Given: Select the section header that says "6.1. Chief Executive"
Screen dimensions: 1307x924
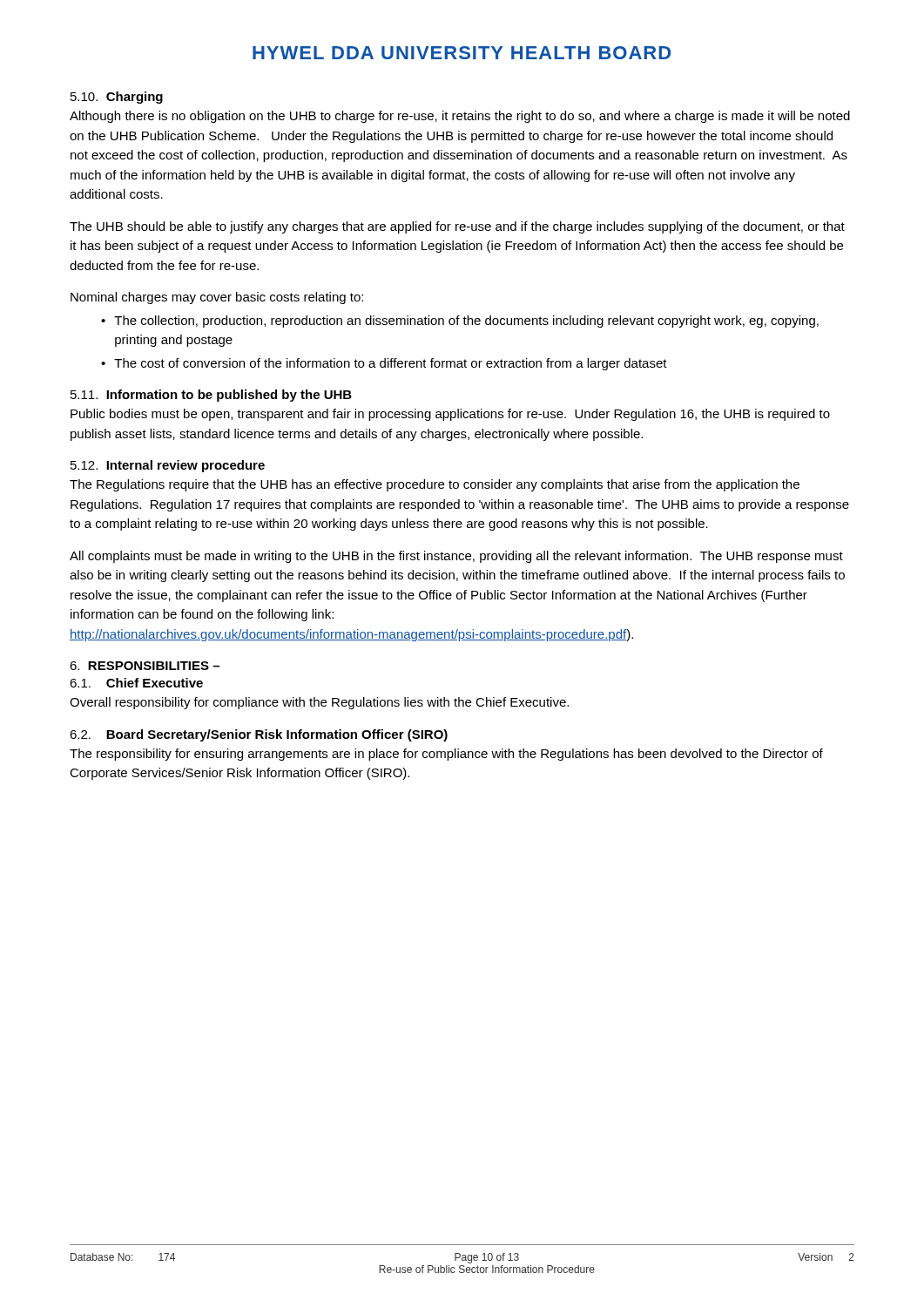Looking at the screenshot, I should (x=136, y=683).
